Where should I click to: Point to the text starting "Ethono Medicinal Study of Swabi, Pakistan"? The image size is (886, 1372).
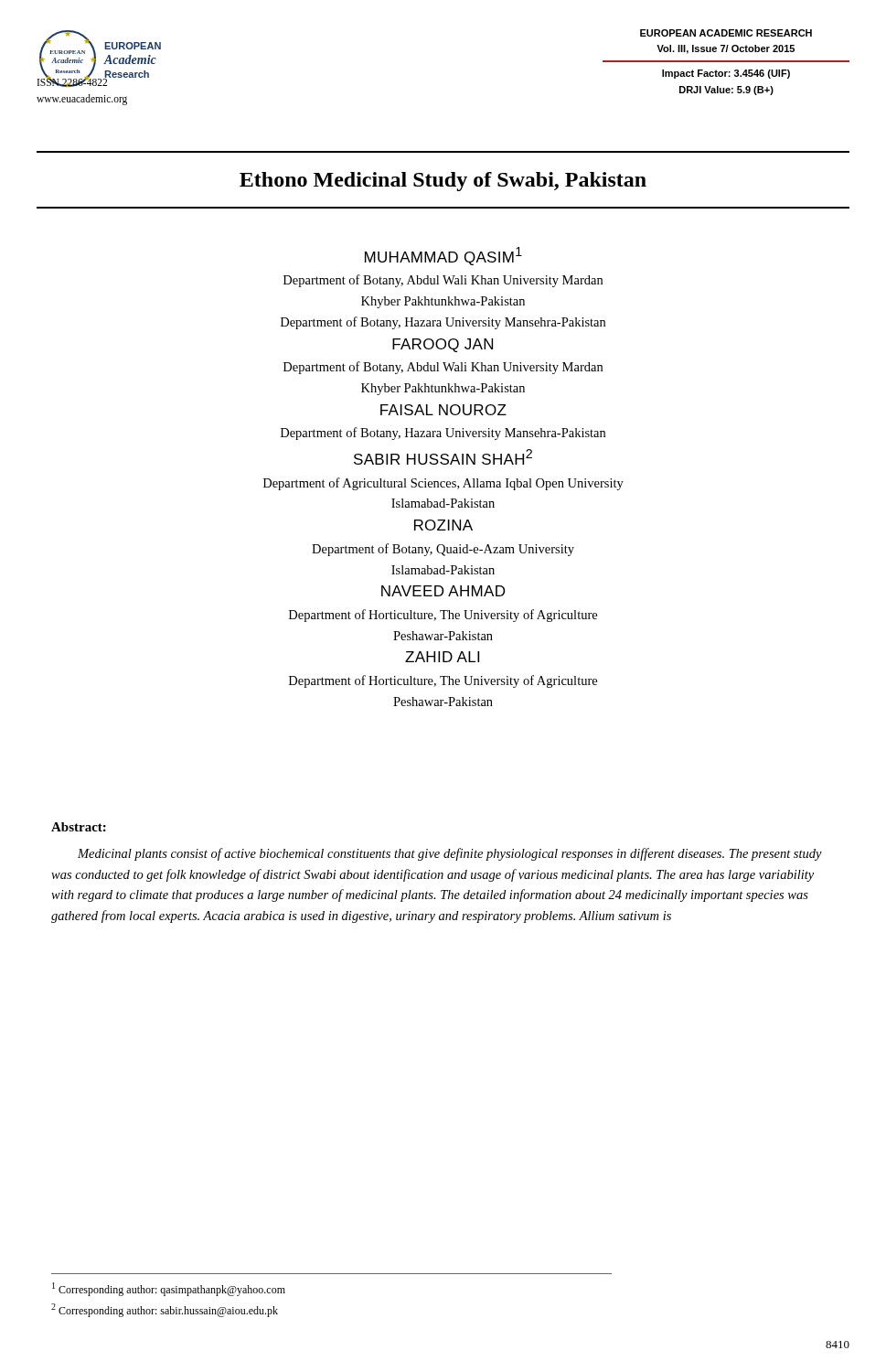(x=443, y=179)
